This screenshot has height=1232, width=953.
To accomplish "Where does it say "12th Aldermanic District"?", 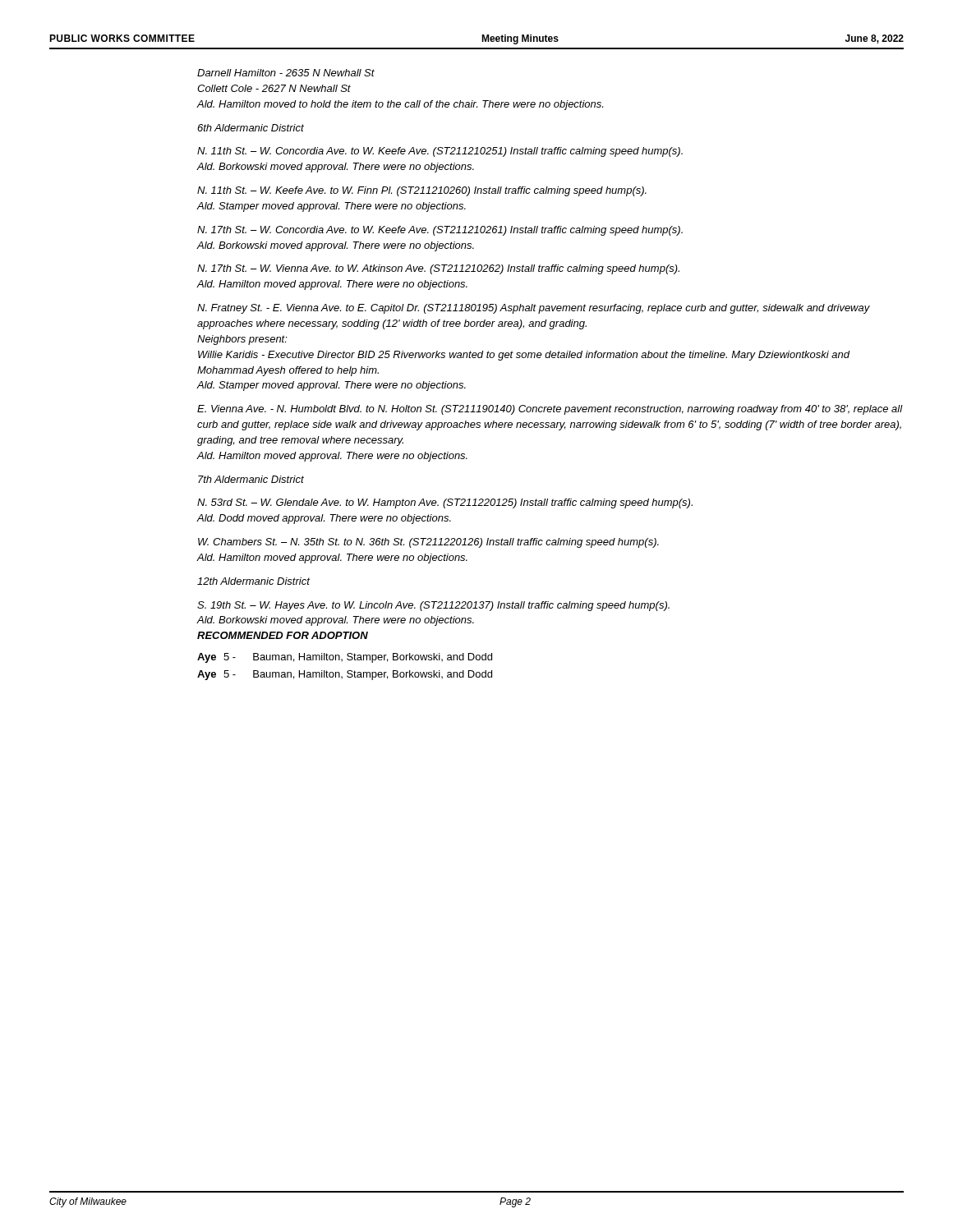I will click(253, 581).
